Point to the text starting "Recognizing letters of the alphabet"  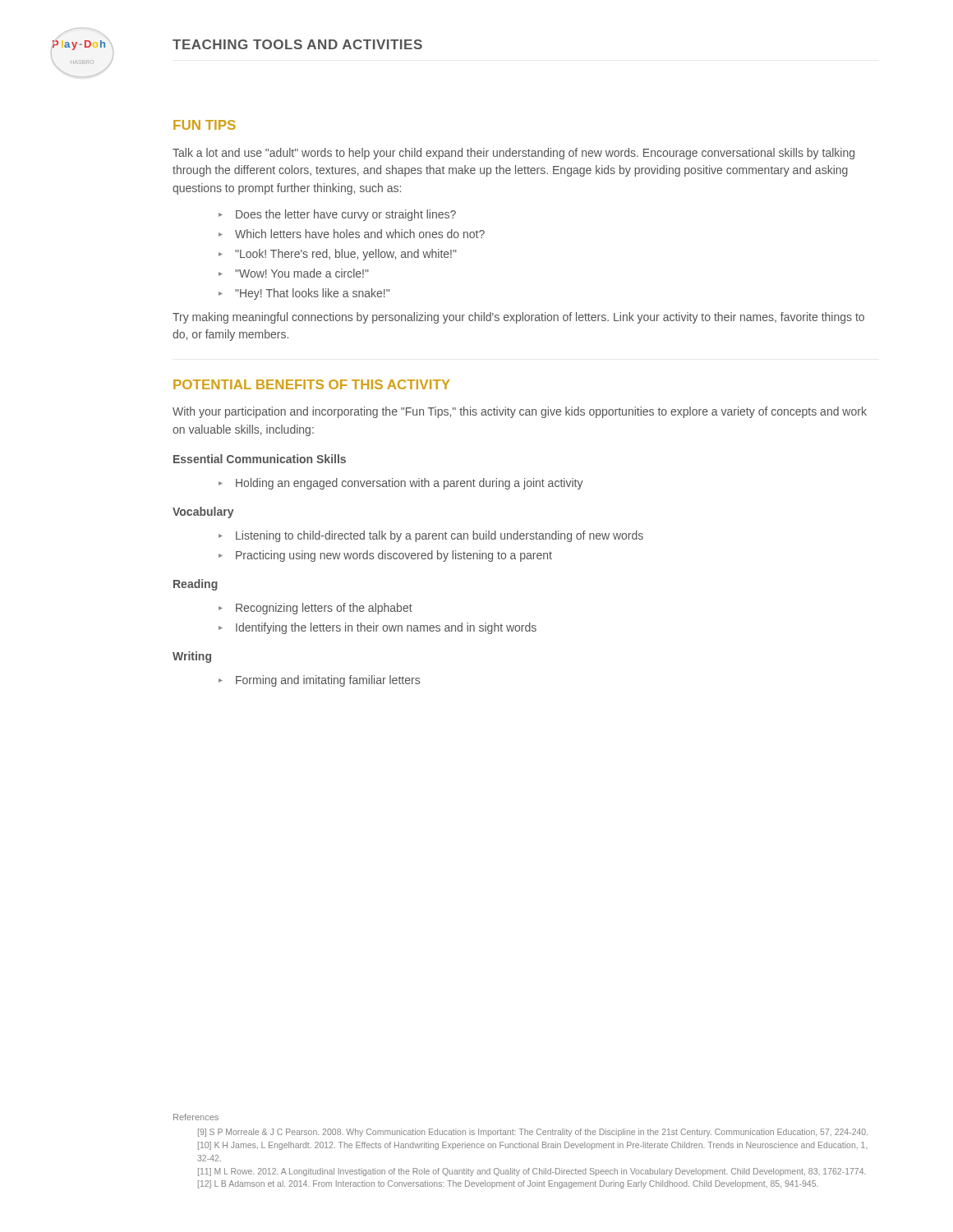(324, 608)
